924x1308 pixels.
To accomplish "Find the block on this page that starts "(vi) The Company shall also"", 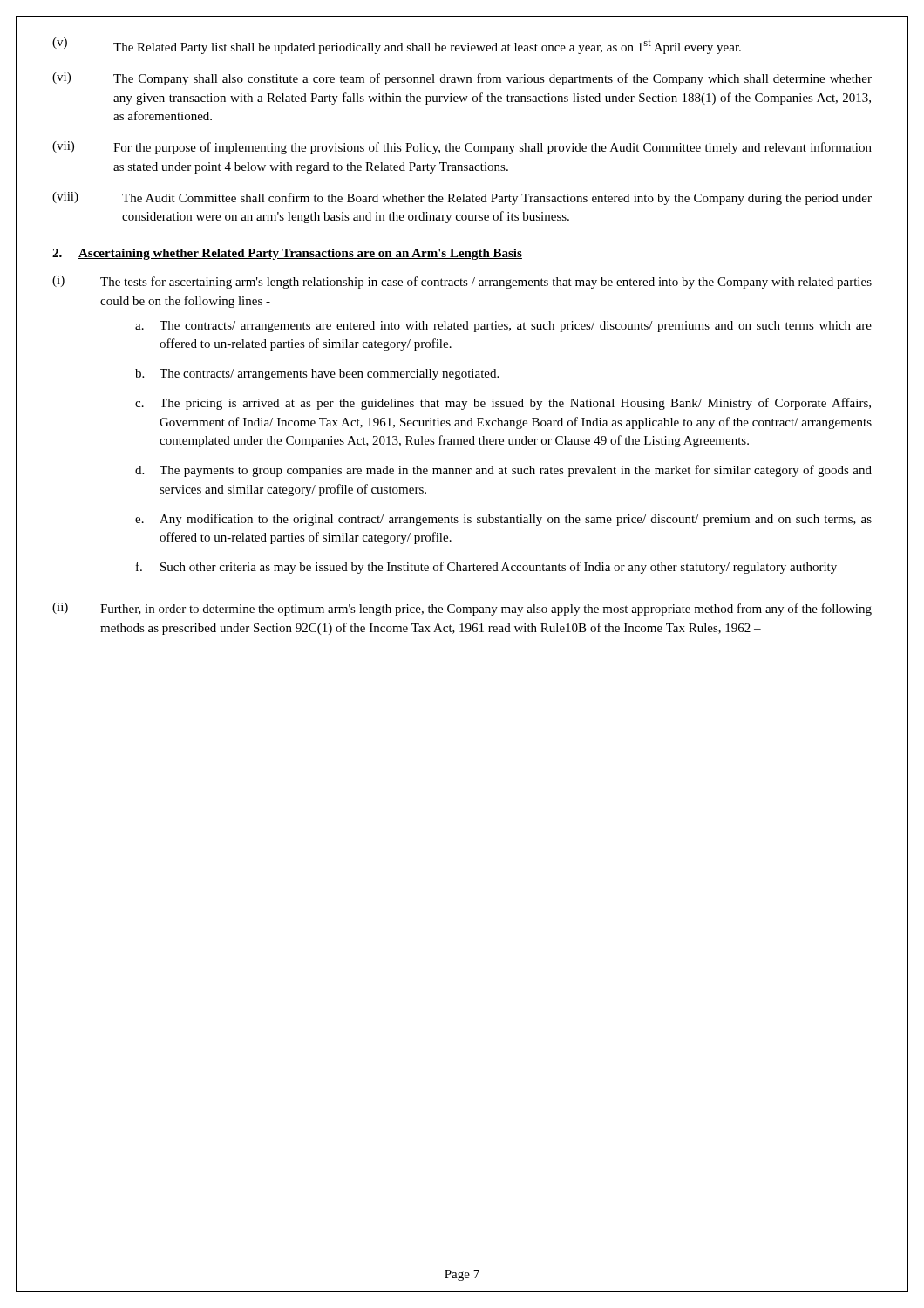I will click(462, 98).
